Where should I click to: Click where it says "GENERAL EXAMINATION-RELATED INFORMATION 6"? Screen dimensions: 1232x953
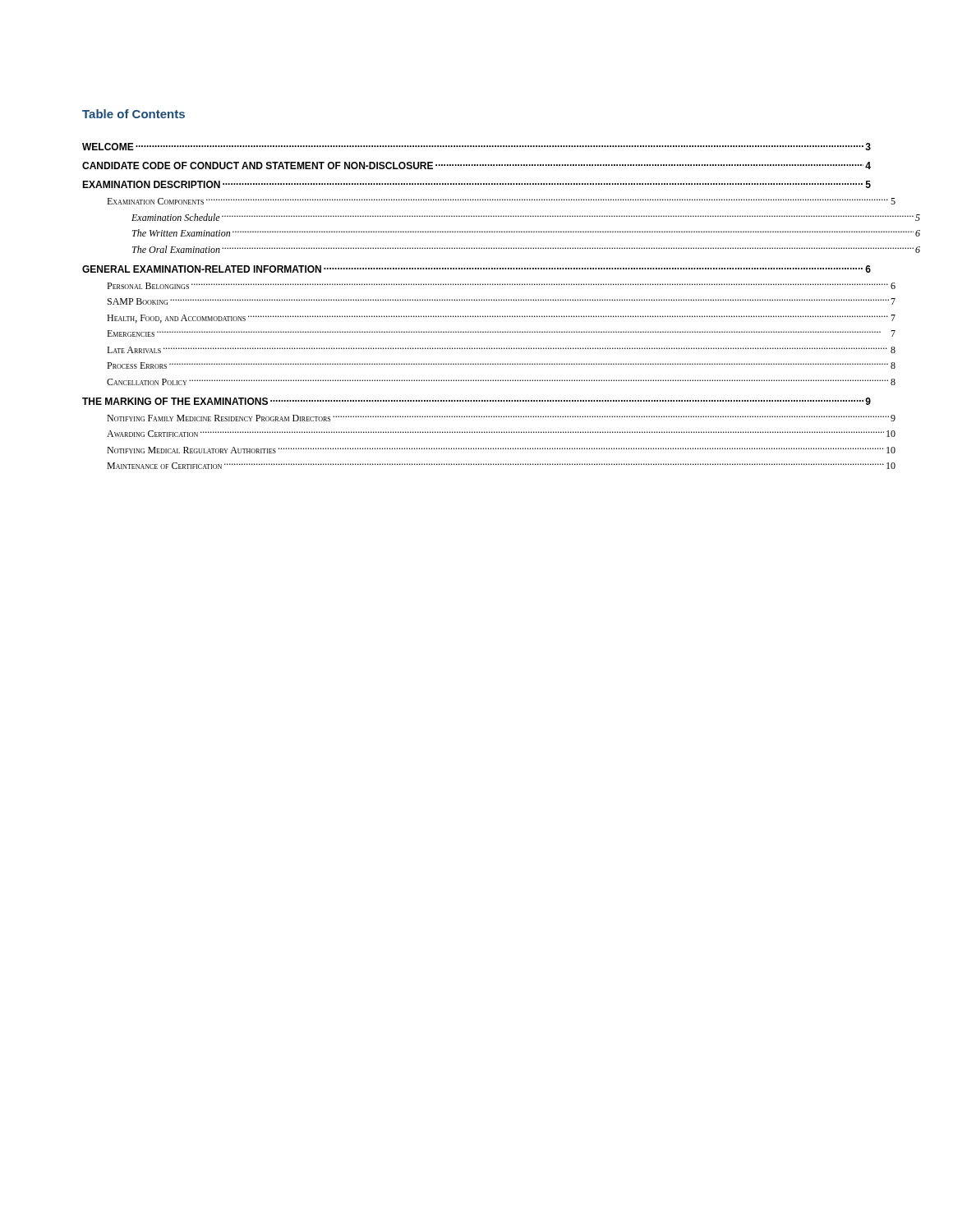[x=476, y=269]
